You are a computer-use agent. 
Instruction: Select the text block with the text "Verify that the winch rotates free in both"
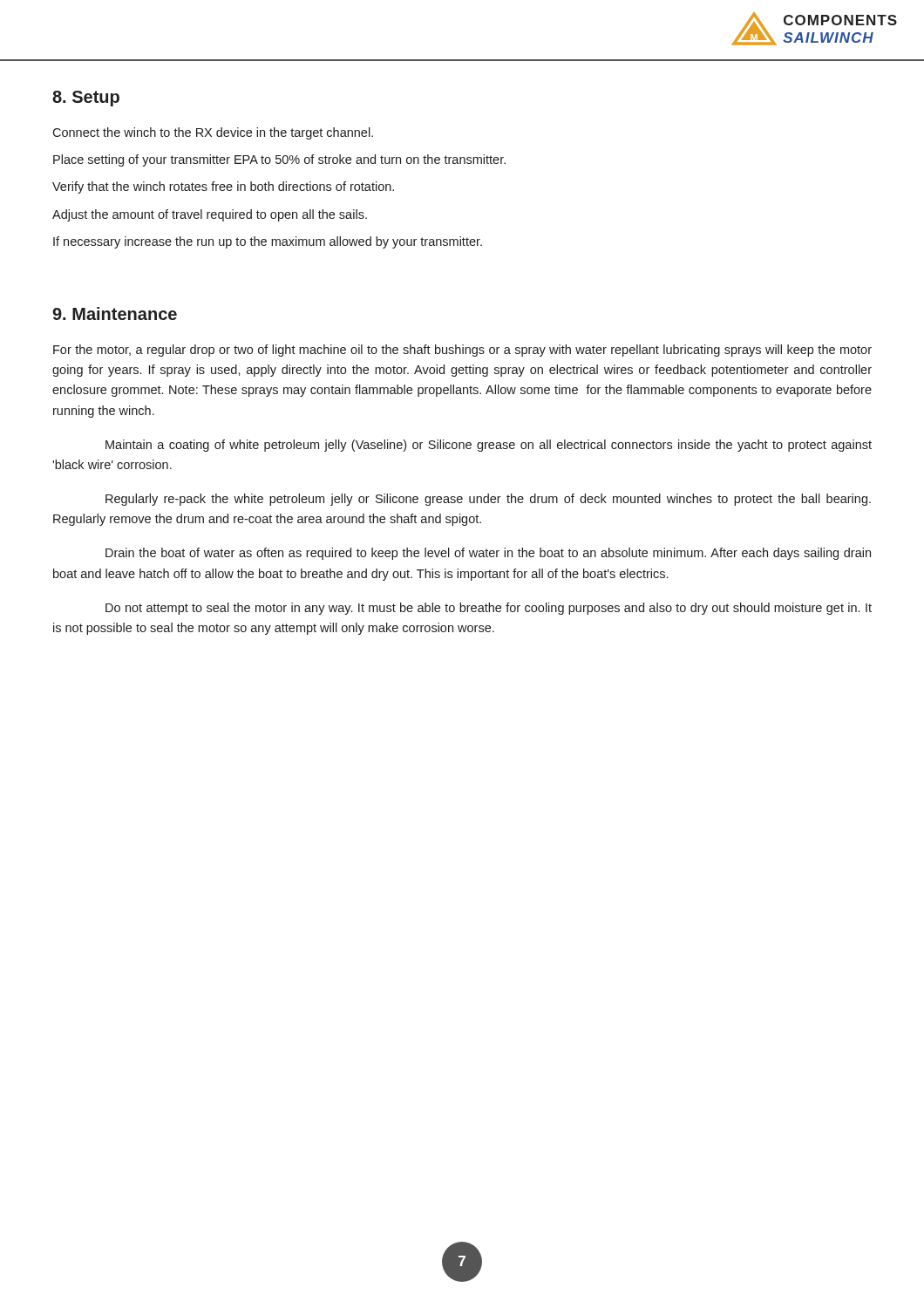224,187
